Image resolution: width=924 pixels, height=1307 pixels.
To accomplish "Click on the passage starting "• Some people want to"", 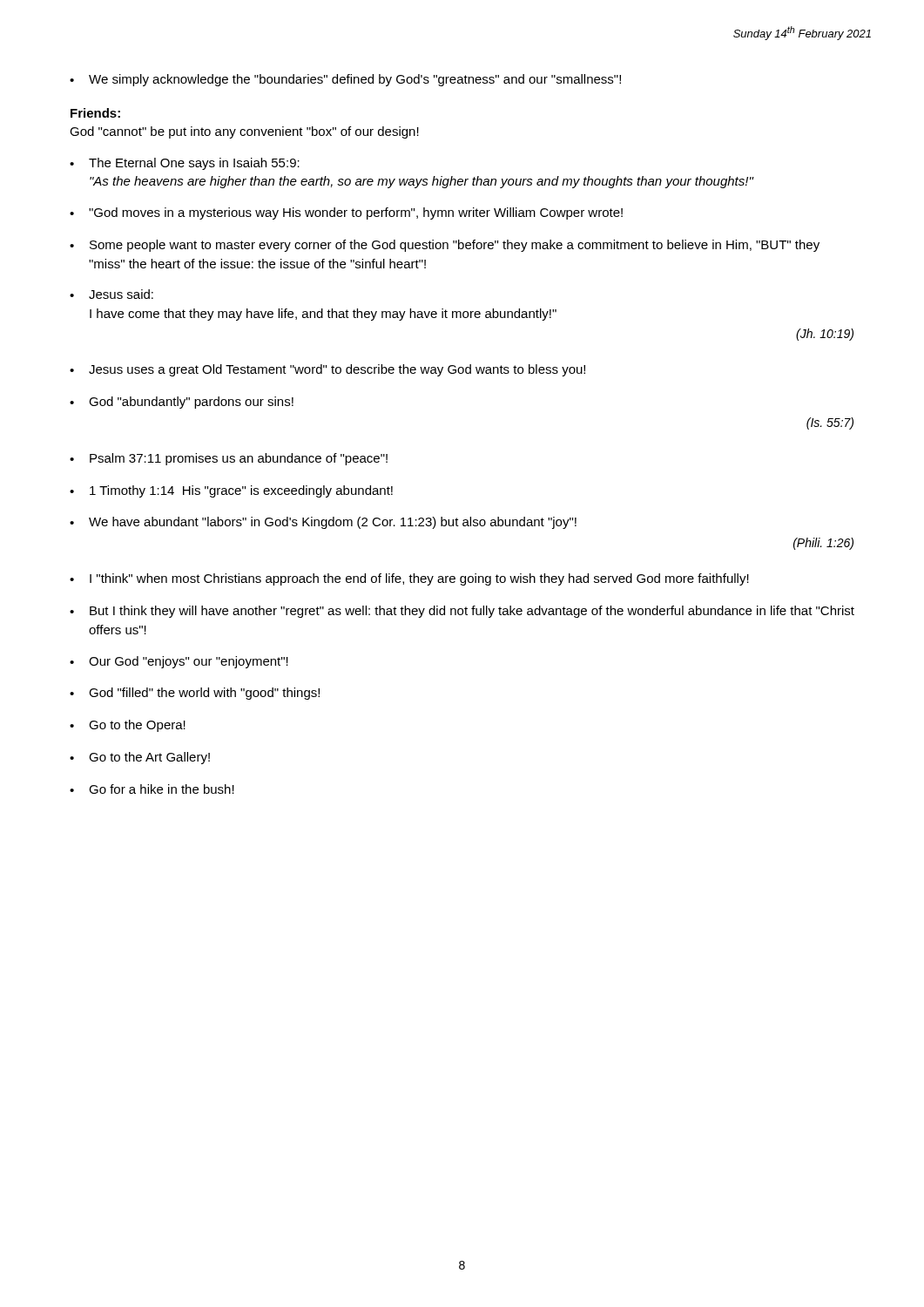I will (462, 254).
